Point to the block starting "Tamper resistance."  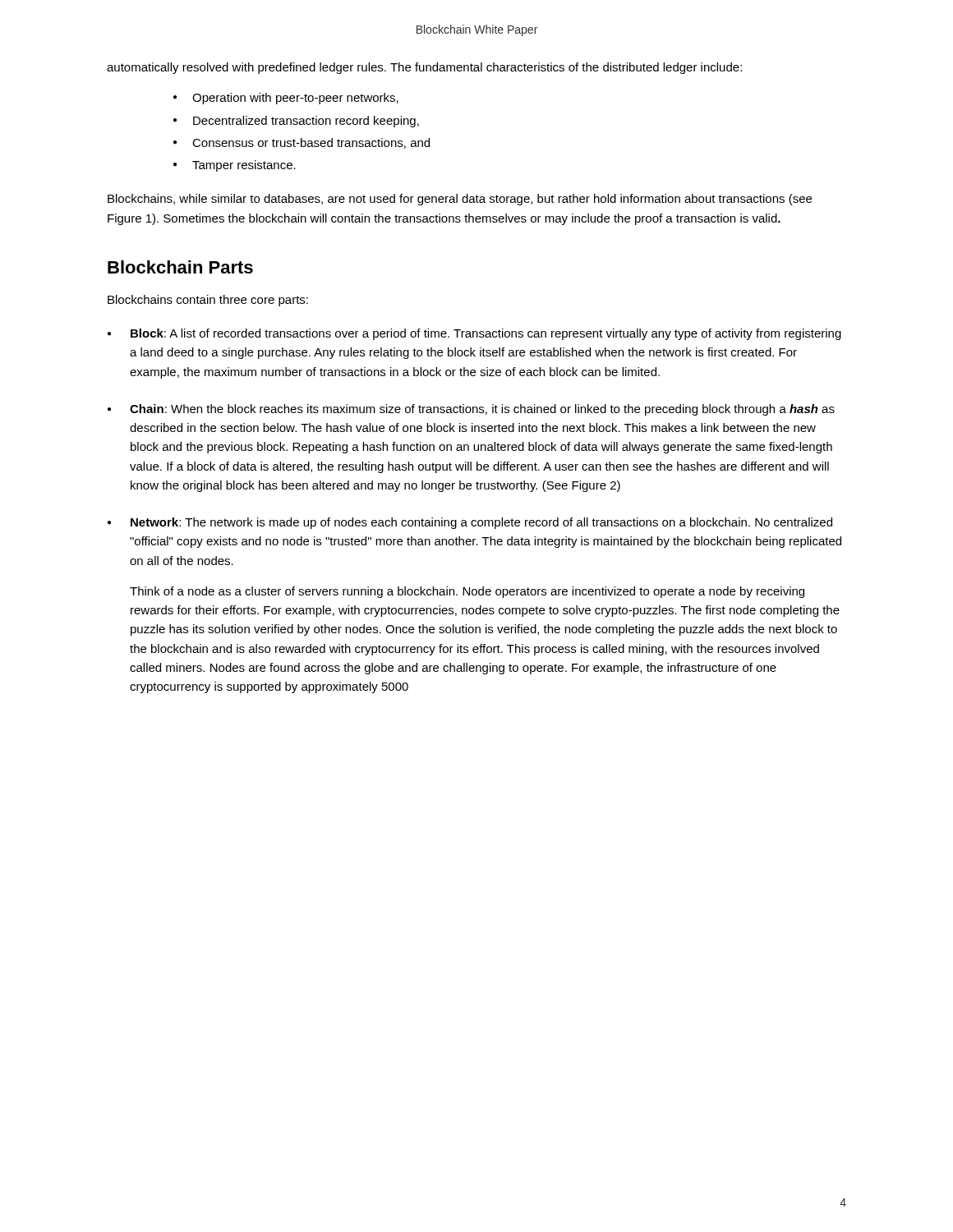(x=244, y=165)
